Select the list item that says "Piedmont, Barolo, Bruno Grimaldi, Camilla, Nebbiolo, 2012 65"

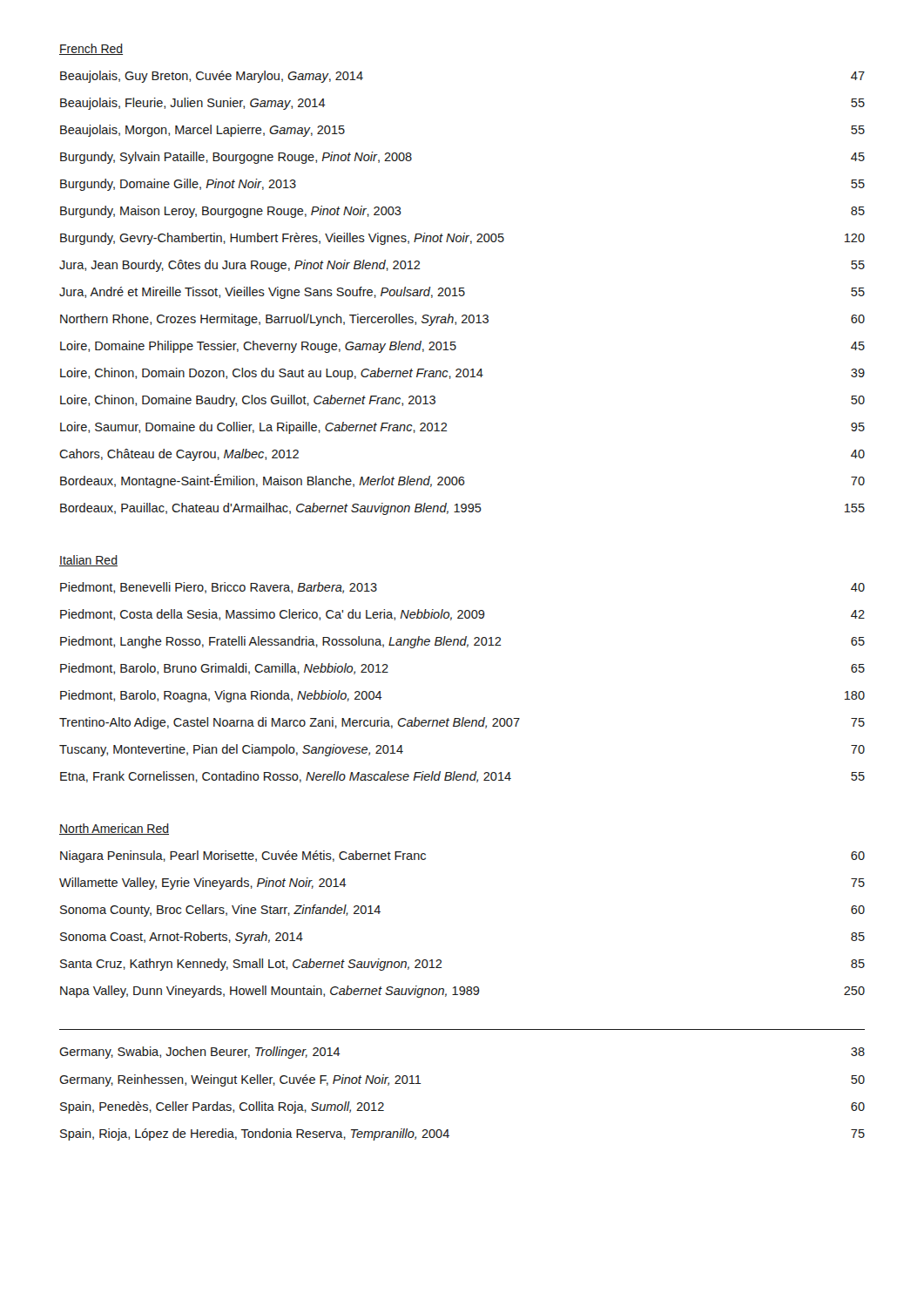[223, 669]
